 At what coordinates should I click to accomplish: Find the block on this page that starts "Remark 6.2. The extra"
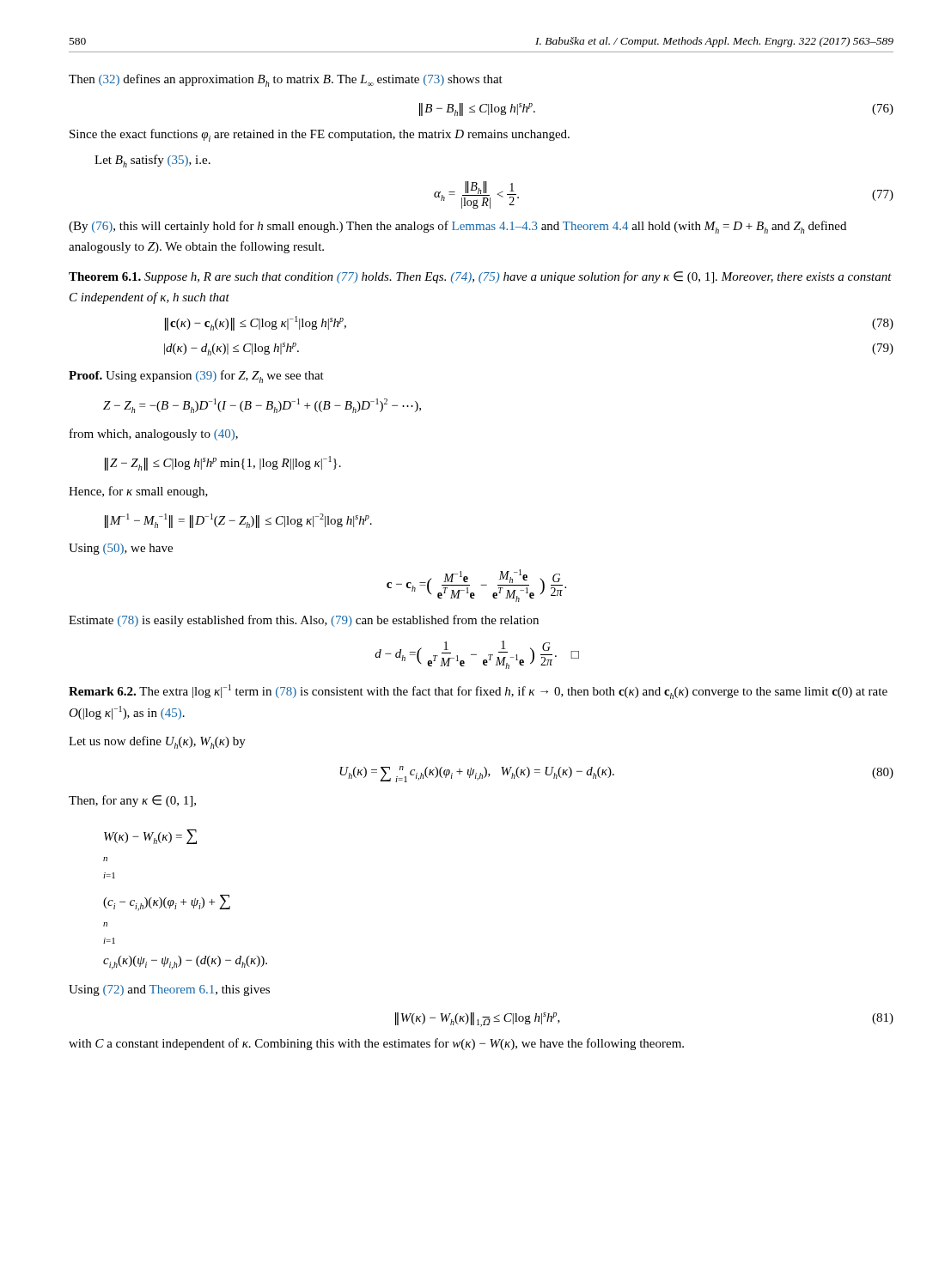coord(481,702)
